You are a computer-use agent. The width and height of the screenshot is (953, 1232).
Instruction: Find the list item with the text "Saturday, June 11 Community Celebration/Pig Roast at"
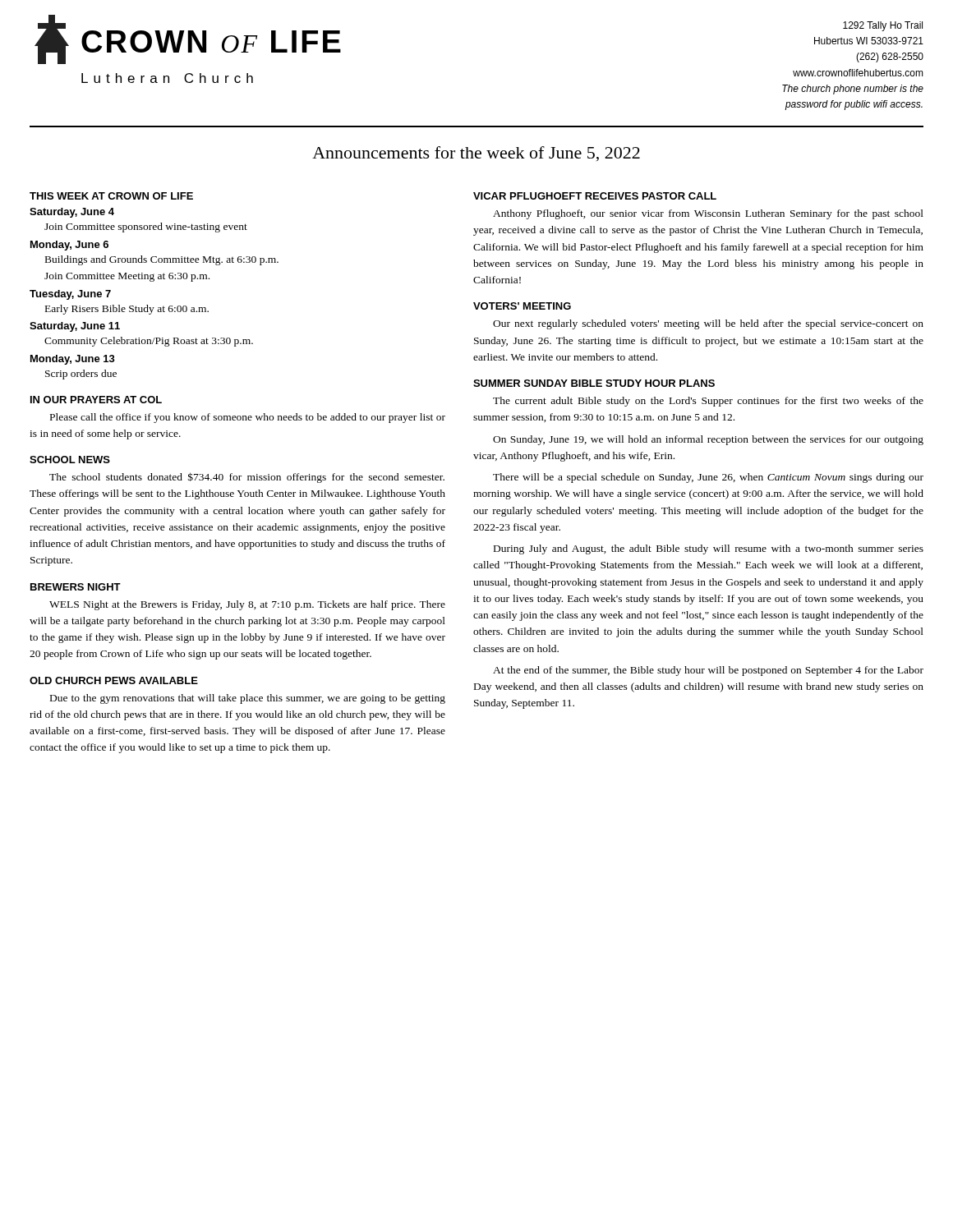click(x=237, y=334)
